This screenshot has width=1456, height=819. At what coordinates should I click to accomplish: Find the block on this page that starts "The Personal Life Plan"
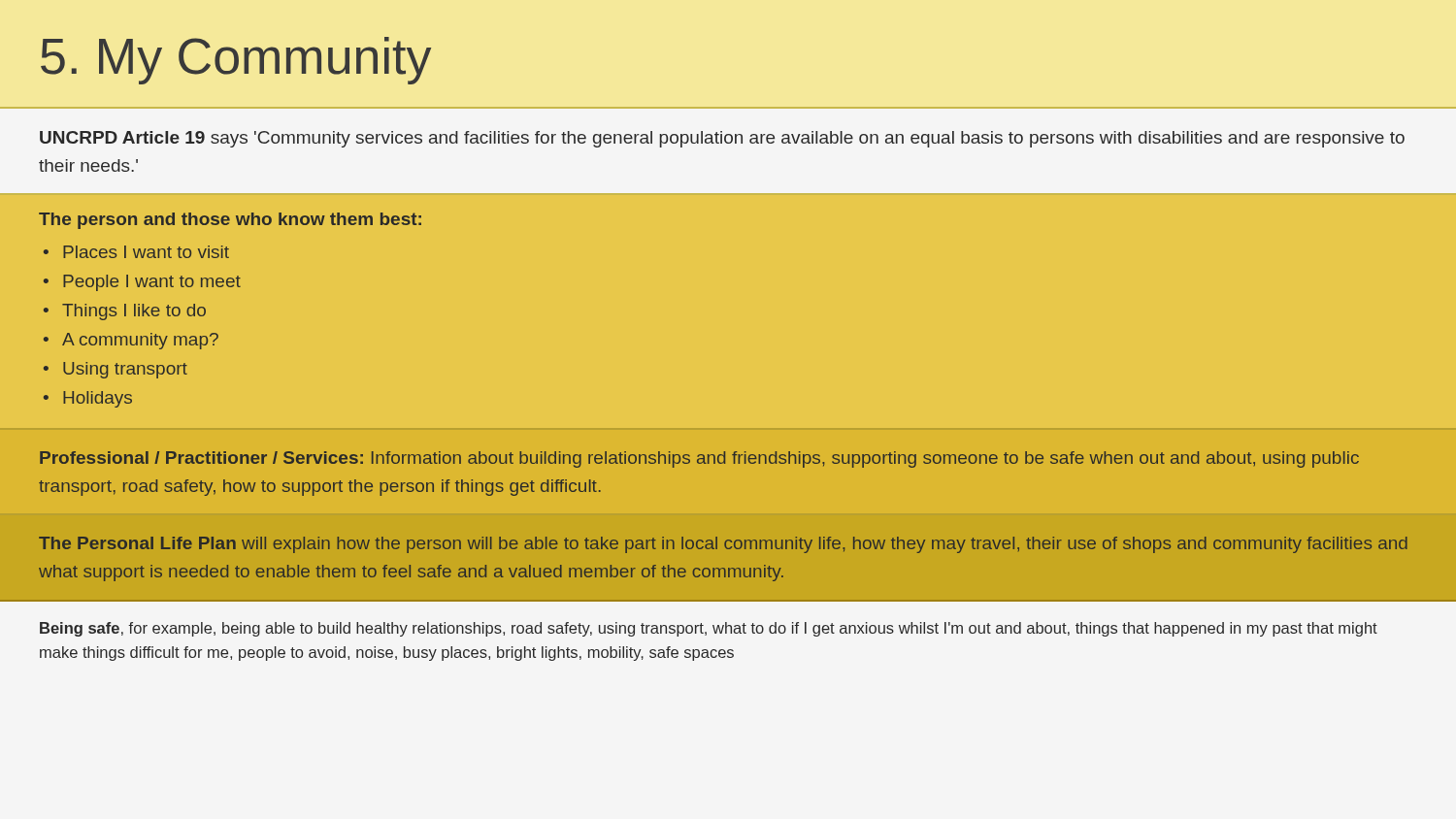pos(728,557)
